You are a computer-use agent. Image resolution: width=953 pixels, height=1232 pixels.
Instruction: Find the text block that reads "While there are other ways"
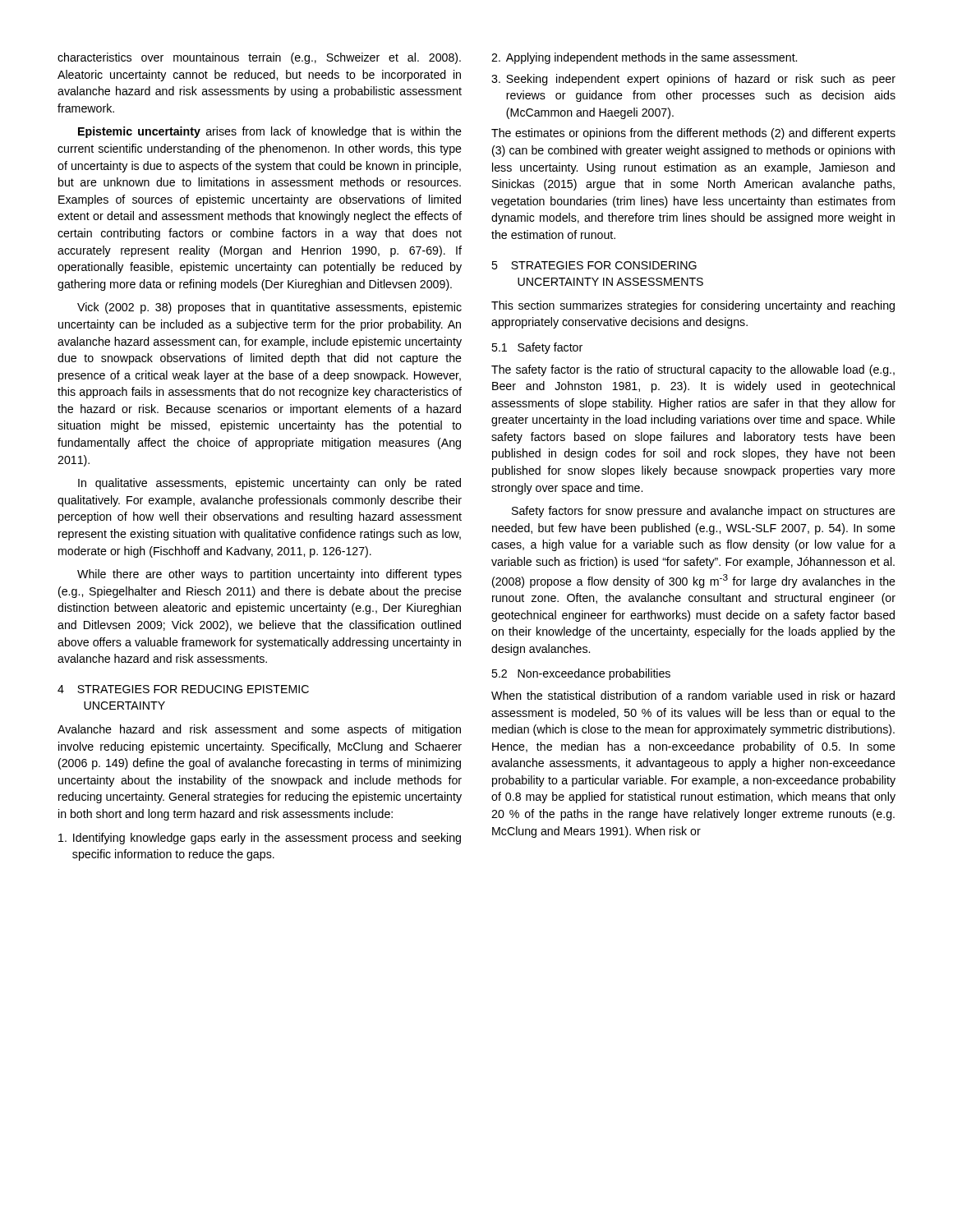pyautogui.click(x=260, y=617)
